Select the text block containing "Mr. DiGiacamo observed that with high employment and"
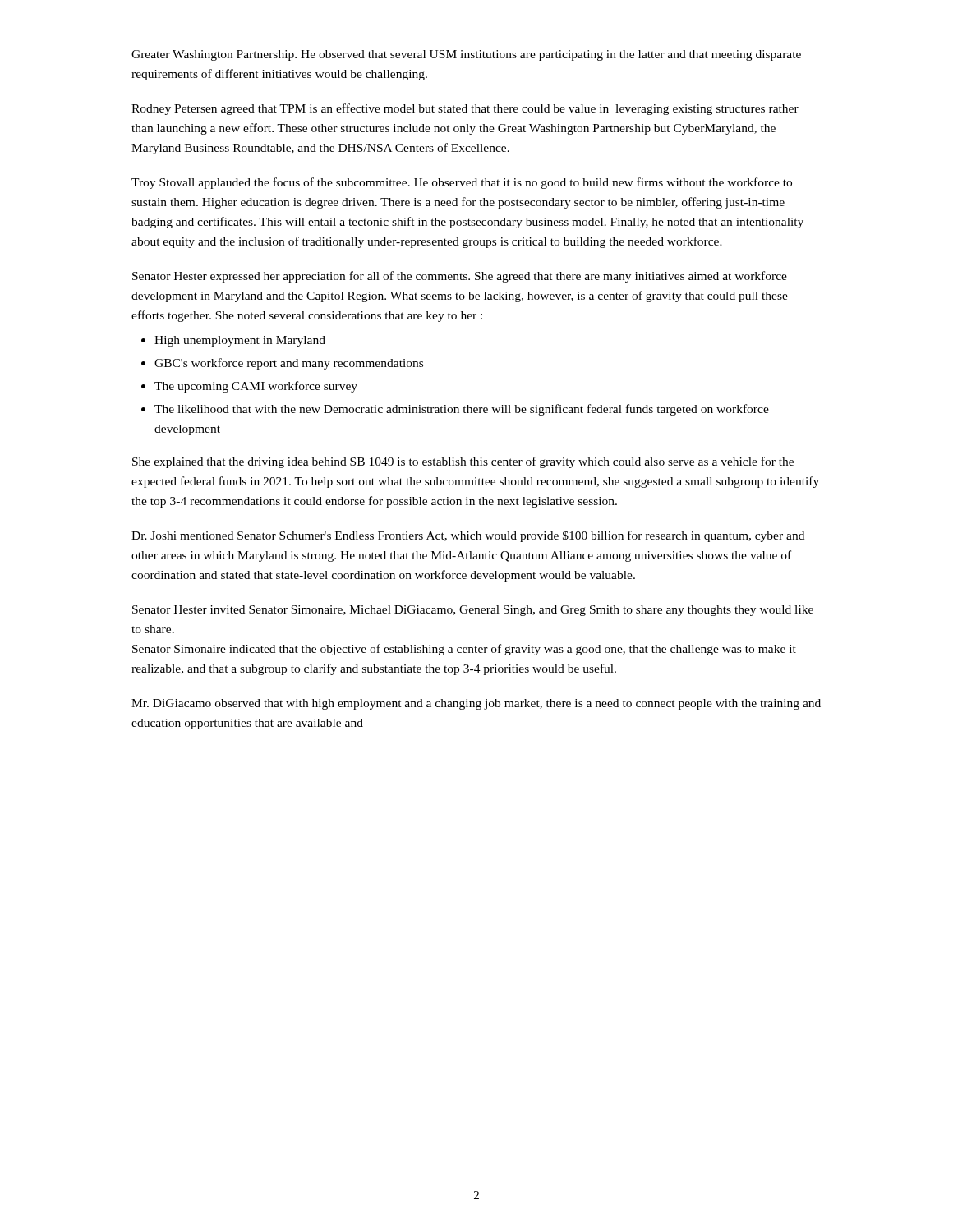Screen dimensions: 1232x953 pos(476,713)
